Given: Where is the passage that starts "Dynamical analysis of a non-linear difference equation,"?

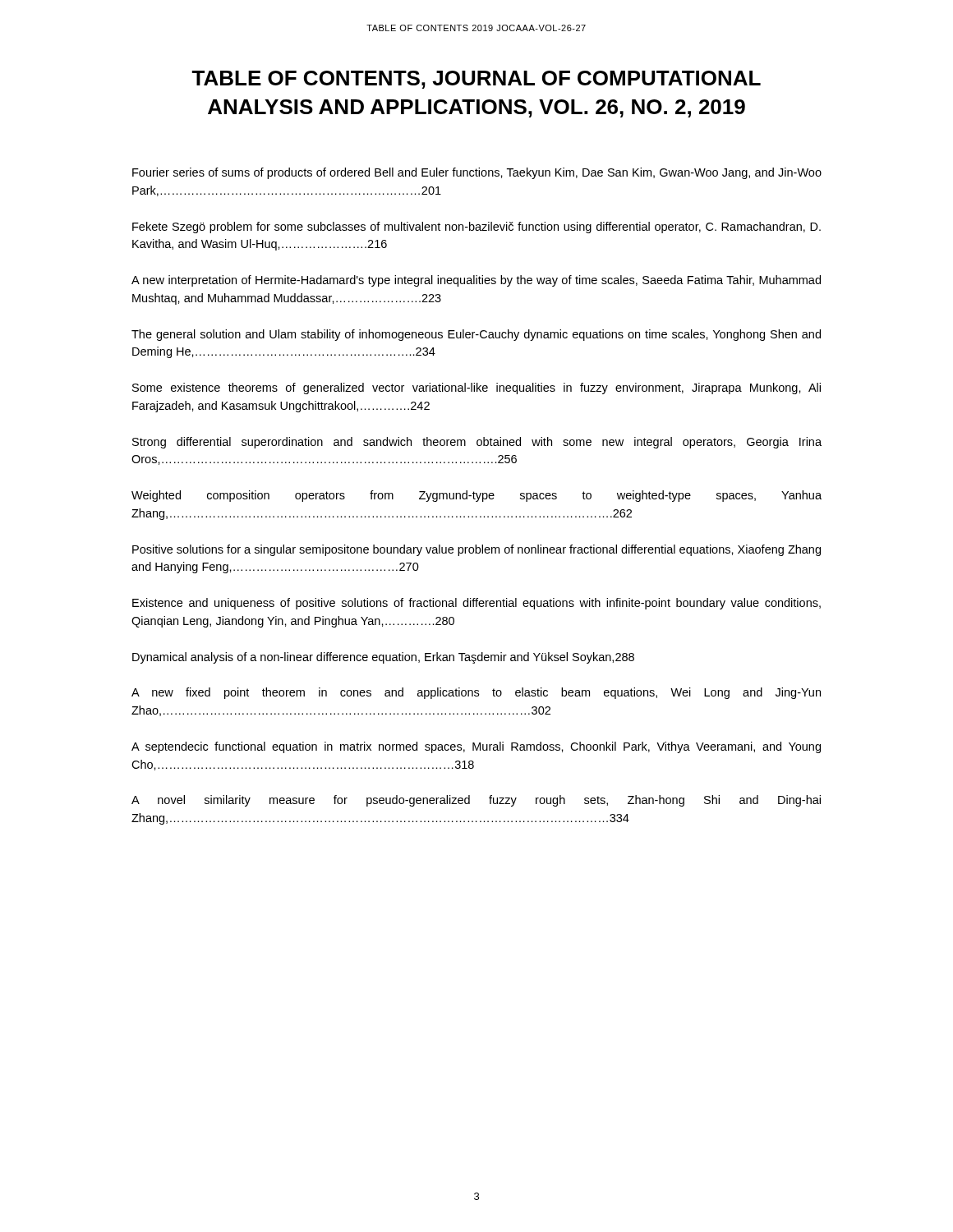Looking at the screenshot, I should point(383,657).
